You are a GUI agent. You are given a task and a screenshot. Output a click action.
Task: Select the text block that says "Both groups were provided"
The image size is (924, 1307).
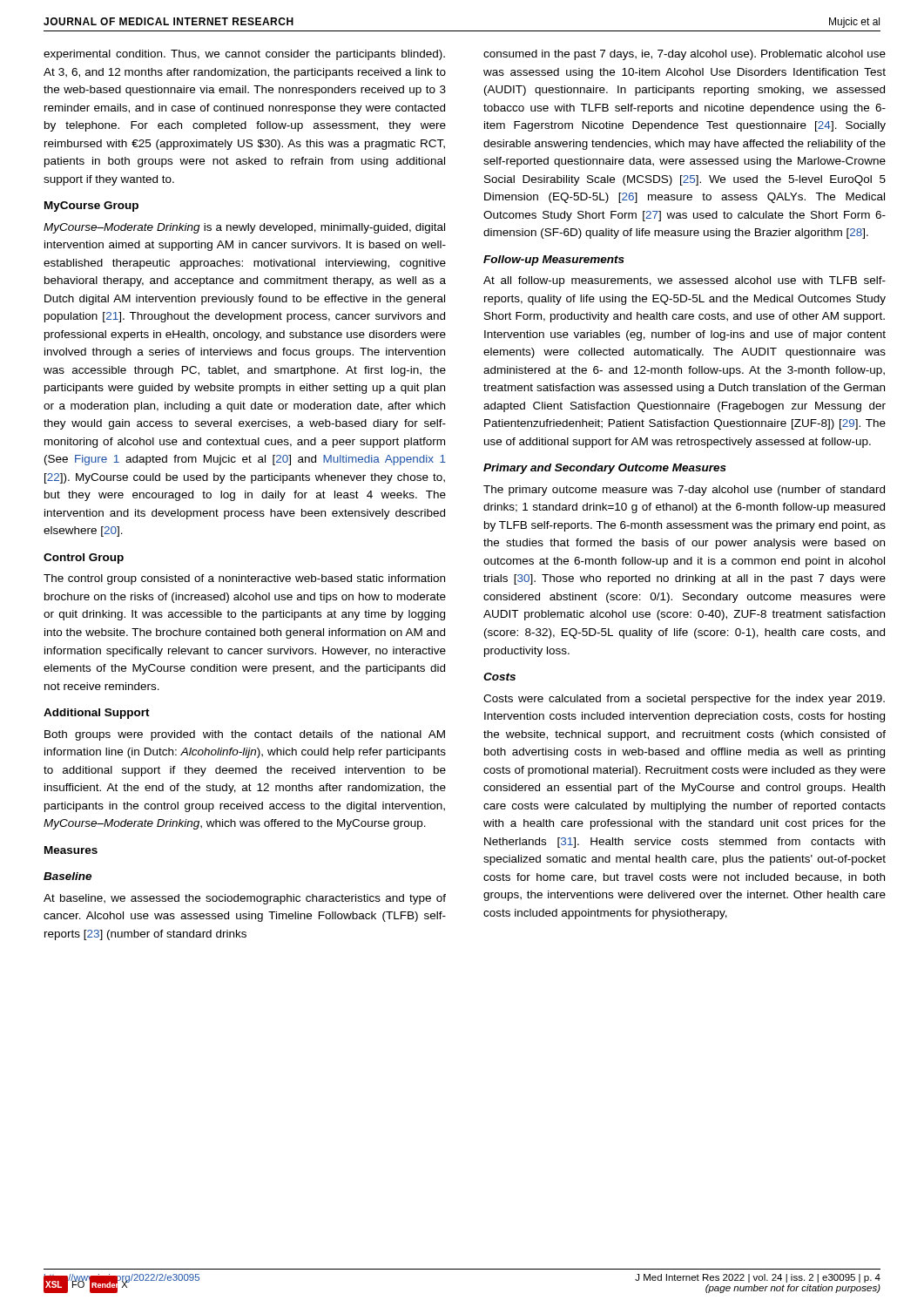point(245,779)
